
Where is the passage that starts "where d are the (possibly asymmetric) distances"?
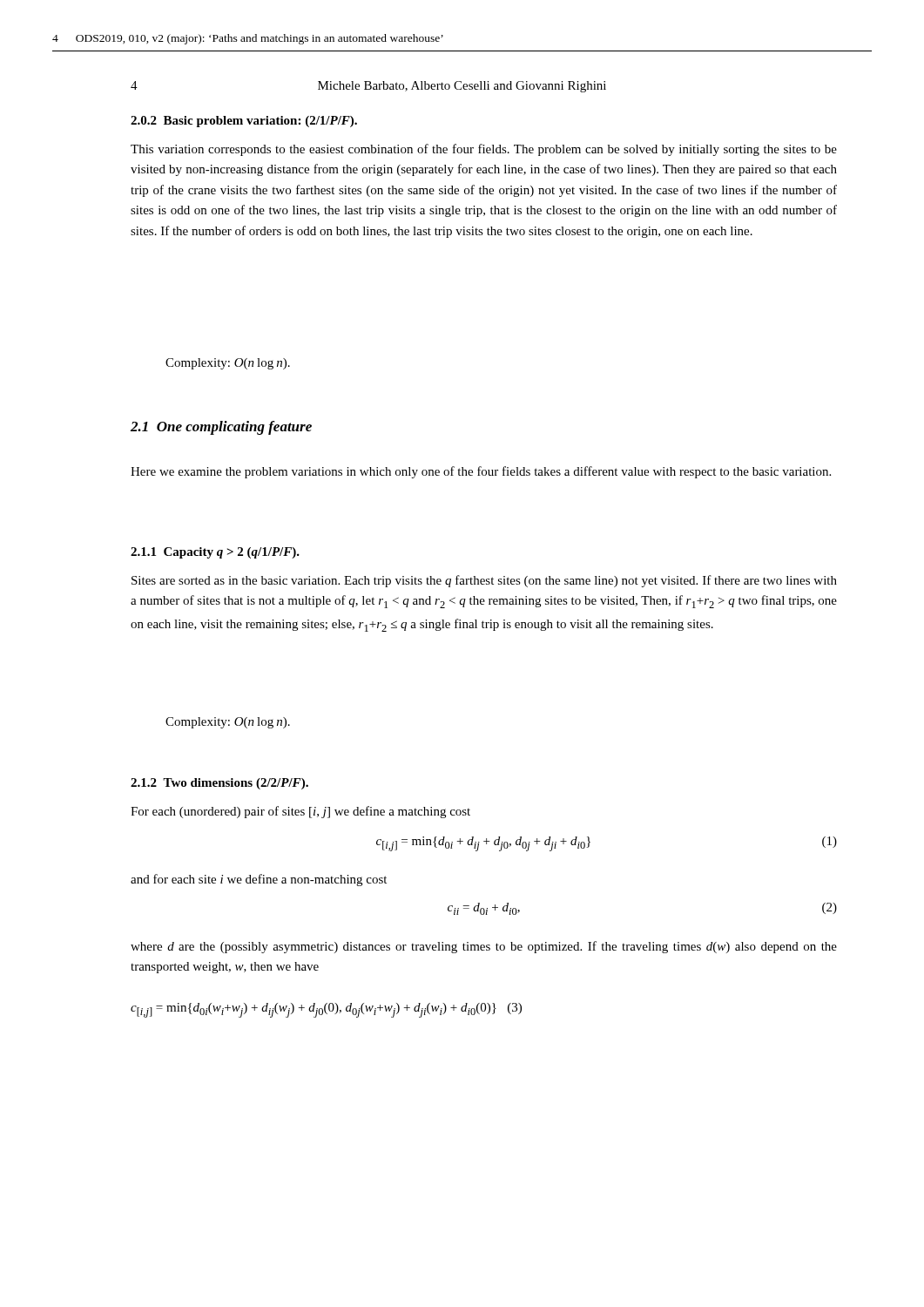(484, 956)
